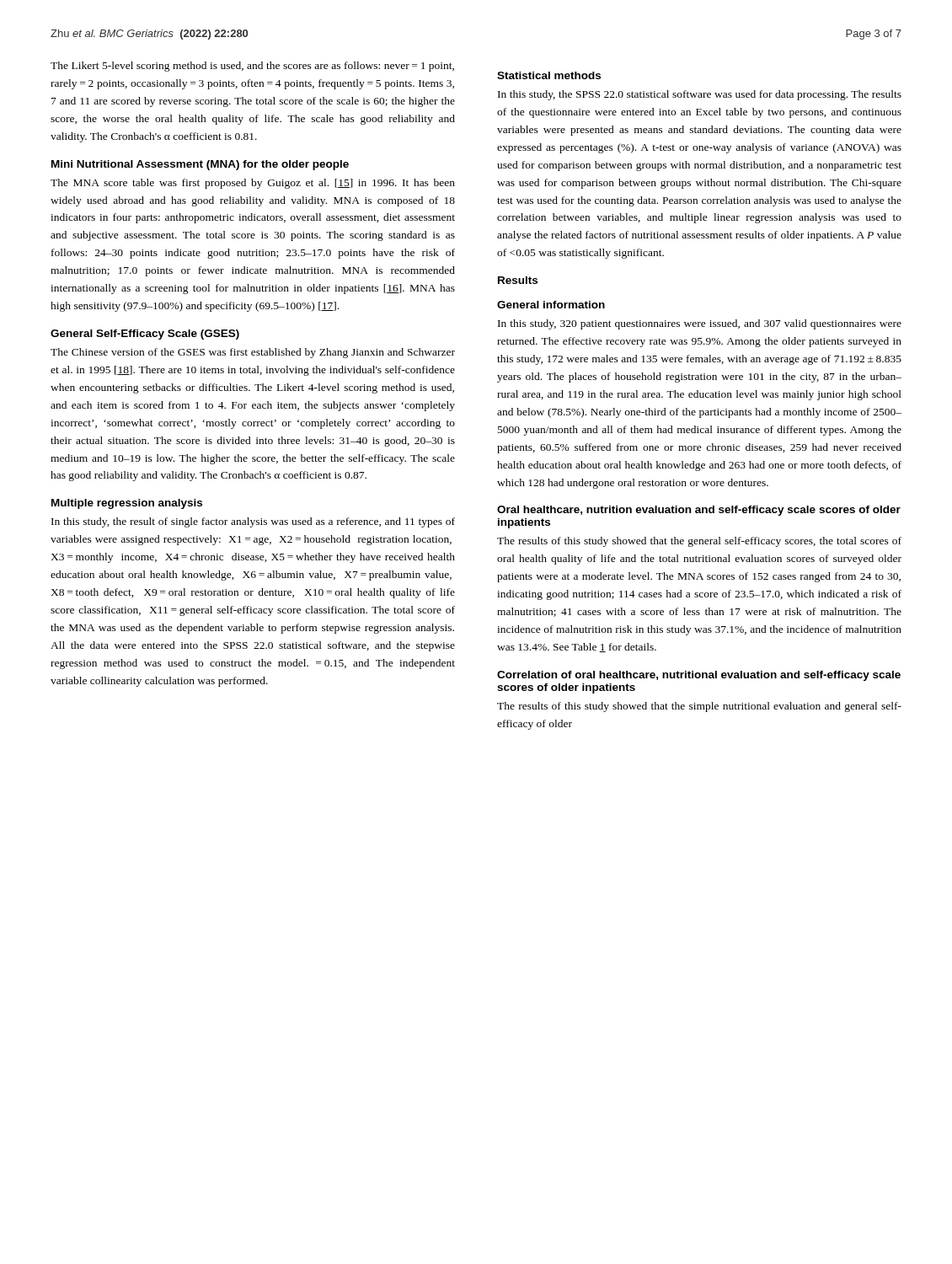The height and width of the screenshot is (1264, 952).
Task: Click on the text block starting "Statistical methods"
Action: point(549,75)
